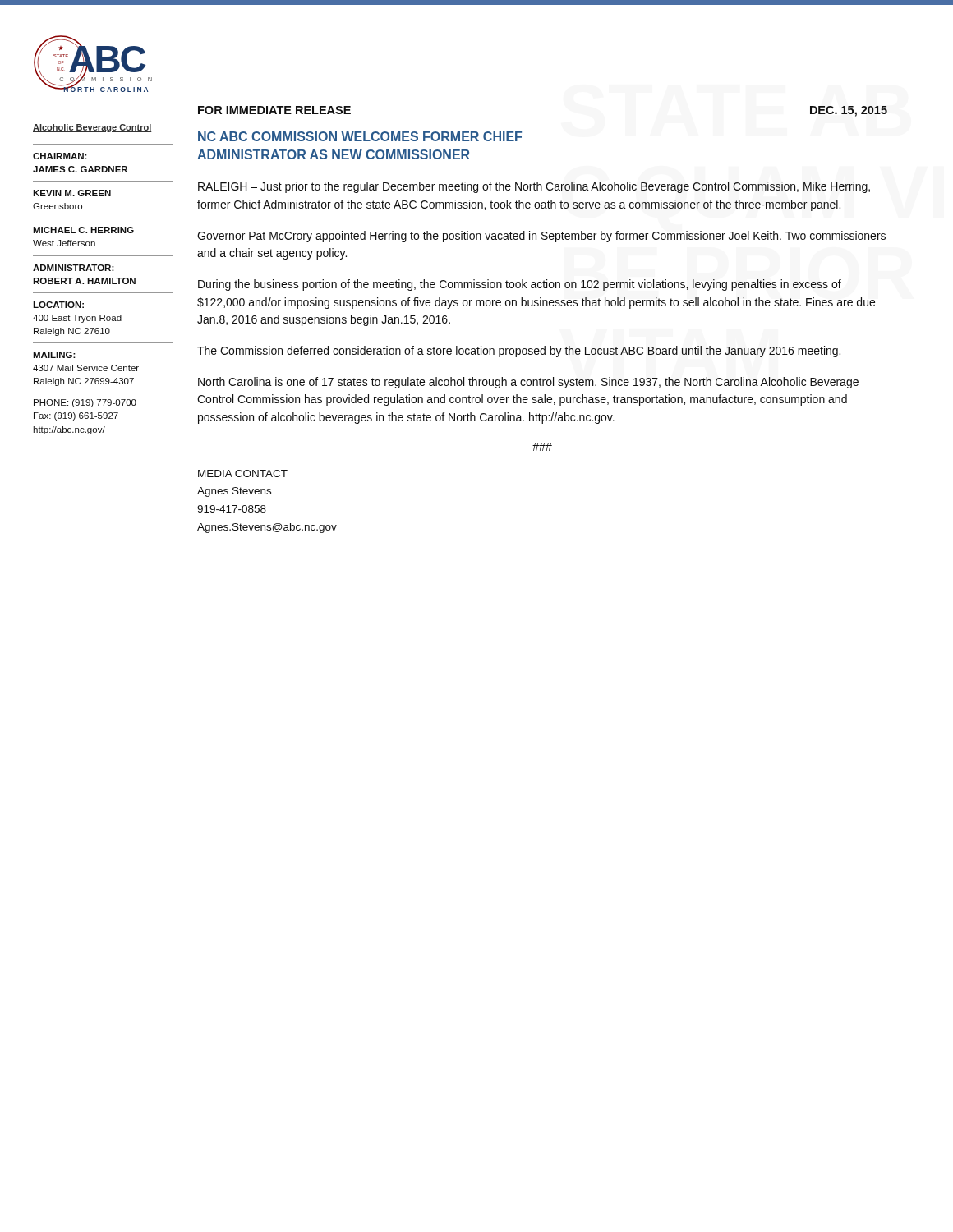
Task: Locate the text with the text "LOCATION: 400 East Tryon RoadRaleigh NC 27610"
Action: coord(103,321)
